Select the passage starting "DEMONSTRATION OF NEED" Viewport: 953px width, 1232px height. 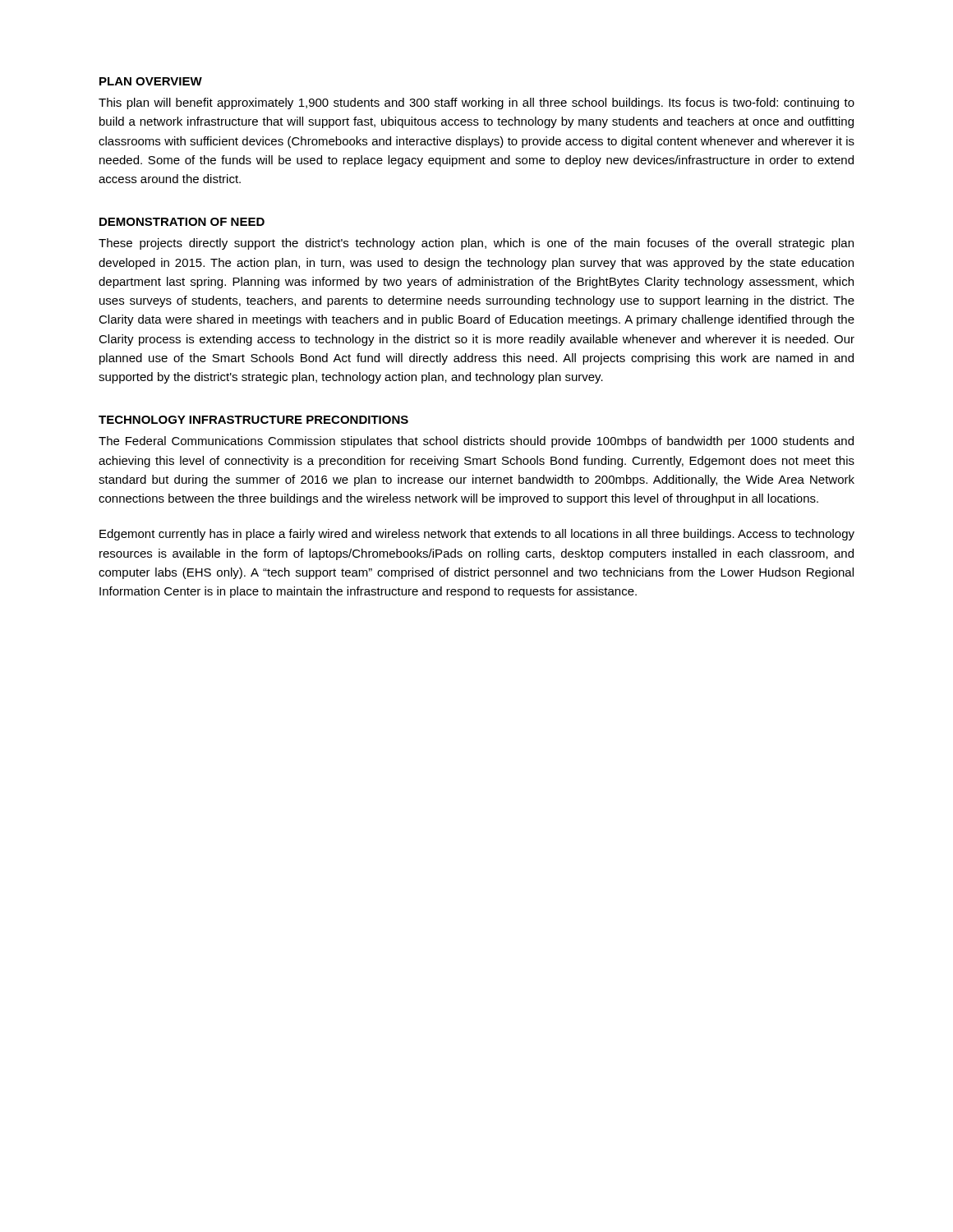[182, 222]
